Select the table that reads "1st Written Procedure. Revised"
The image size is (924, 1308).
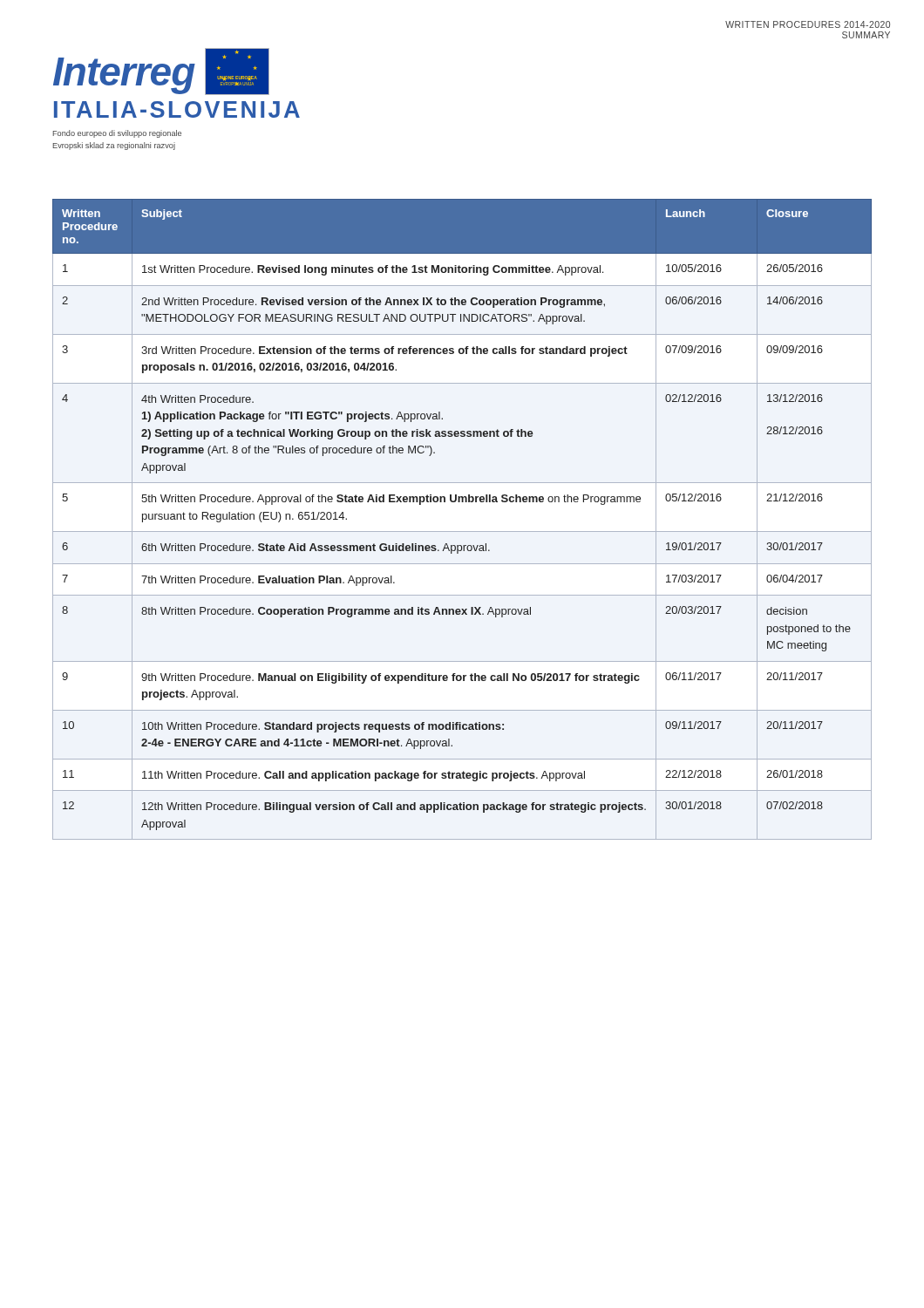[x=462, y=519]
